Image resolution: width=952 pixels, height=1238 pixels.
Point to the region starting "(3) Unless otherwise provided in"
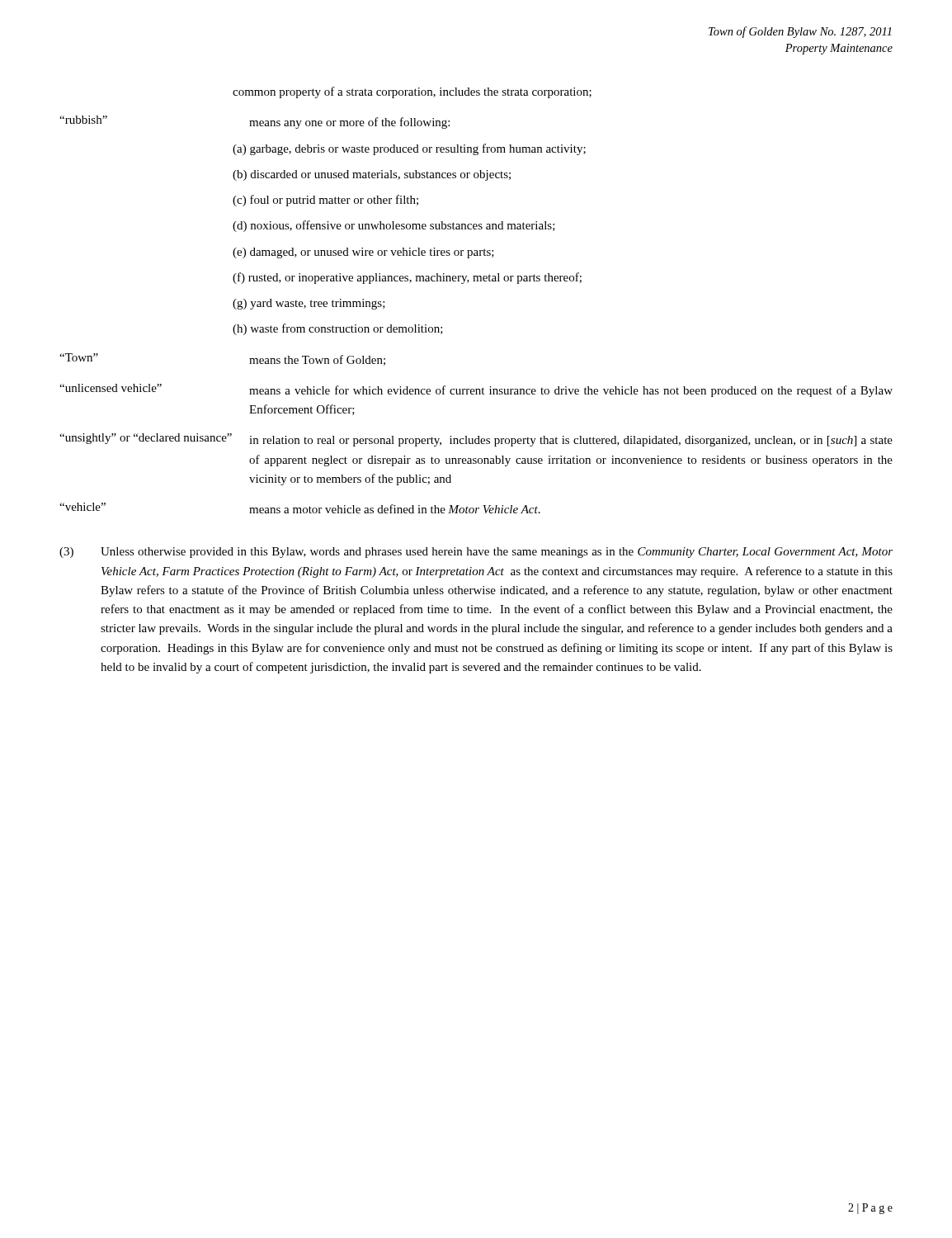tap(476, 610)
